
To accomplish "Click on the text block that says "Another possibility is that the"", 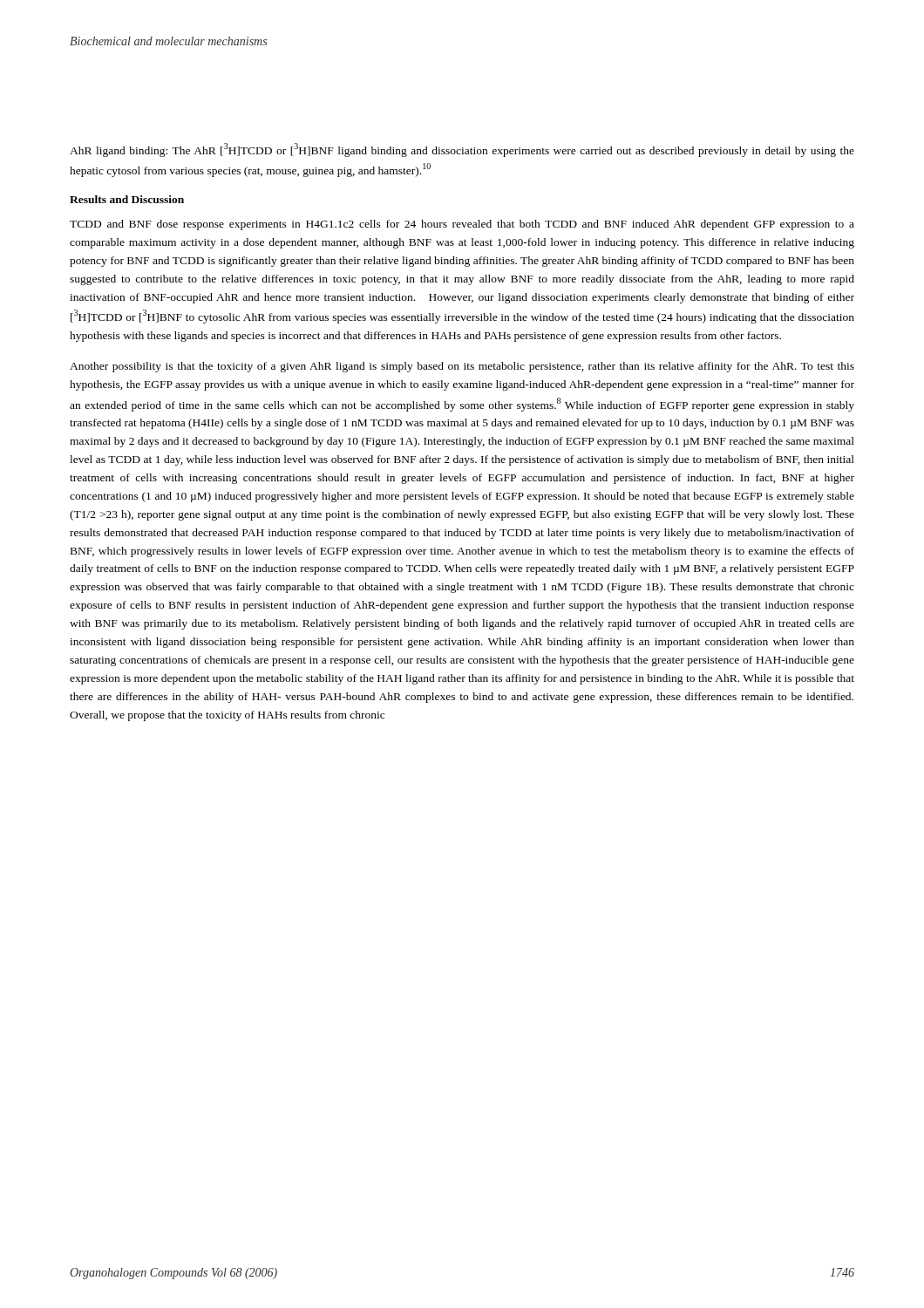I will pyautogui.click(x=462, y=540).
